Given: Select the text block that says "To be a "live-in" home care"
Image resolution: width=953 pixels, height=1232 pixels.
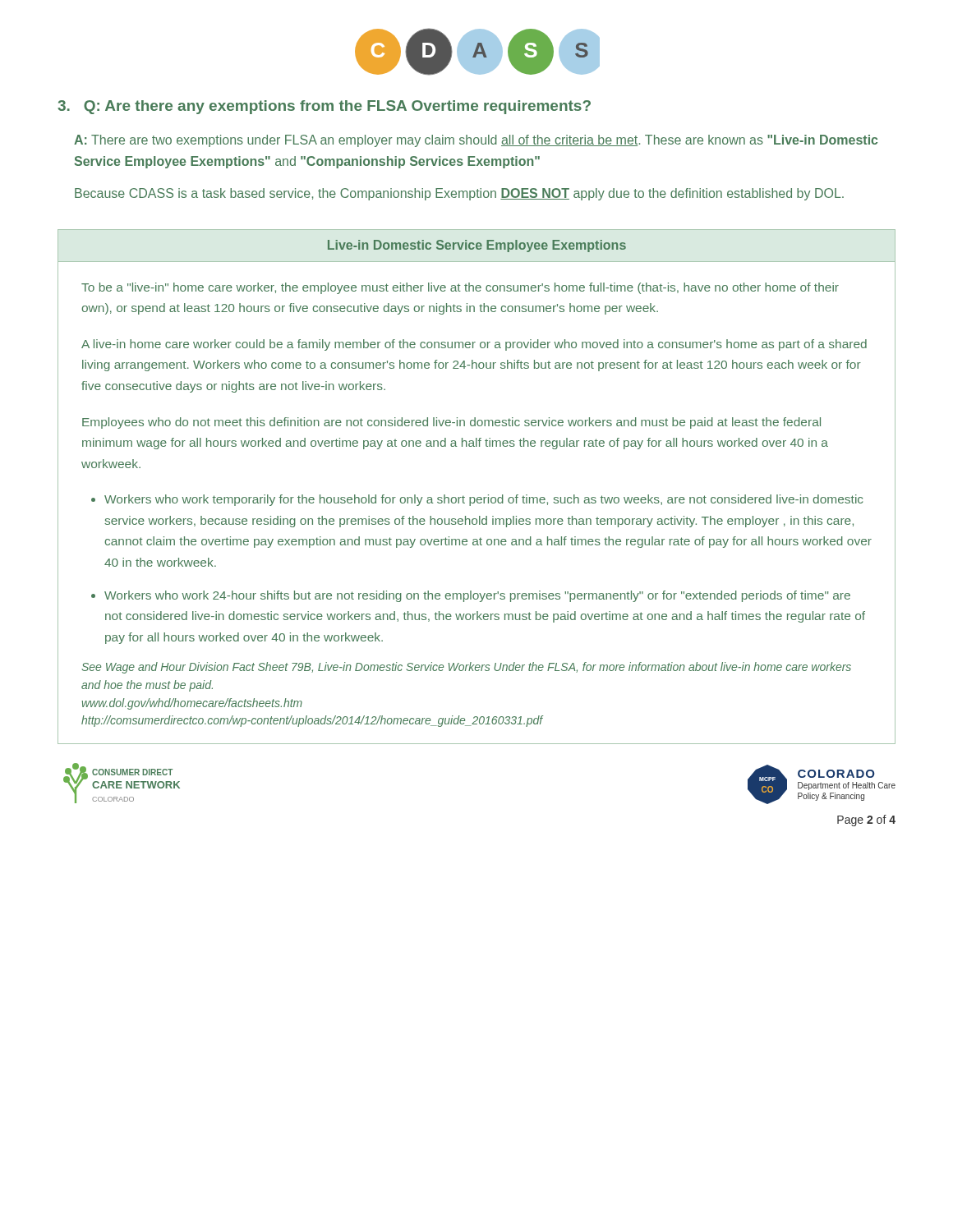Looking at the screenshot, I should [x=476, y=298].
